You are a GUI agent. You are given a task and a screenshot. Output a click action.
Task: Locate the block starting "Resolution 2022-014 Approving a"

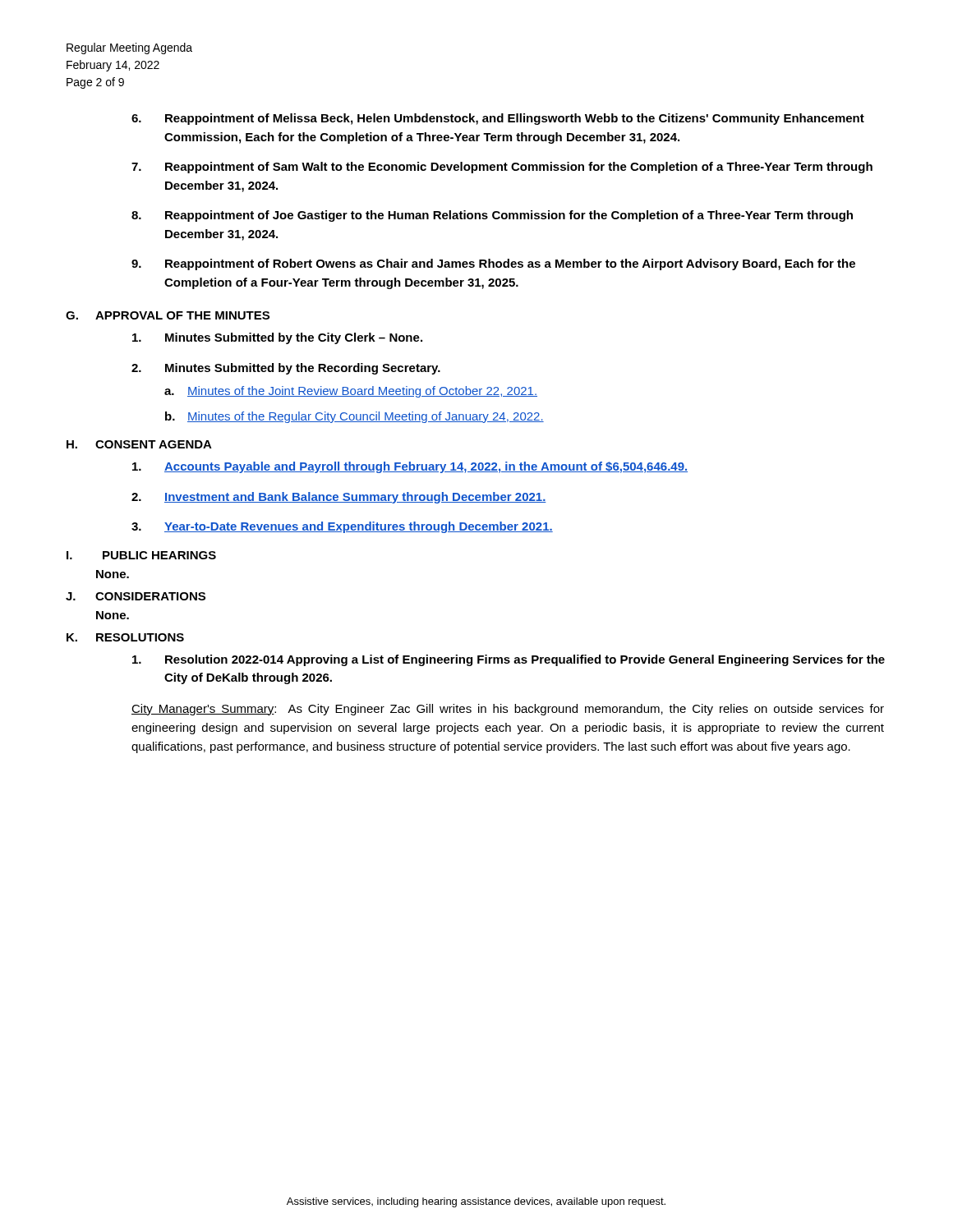pos(509,669)
